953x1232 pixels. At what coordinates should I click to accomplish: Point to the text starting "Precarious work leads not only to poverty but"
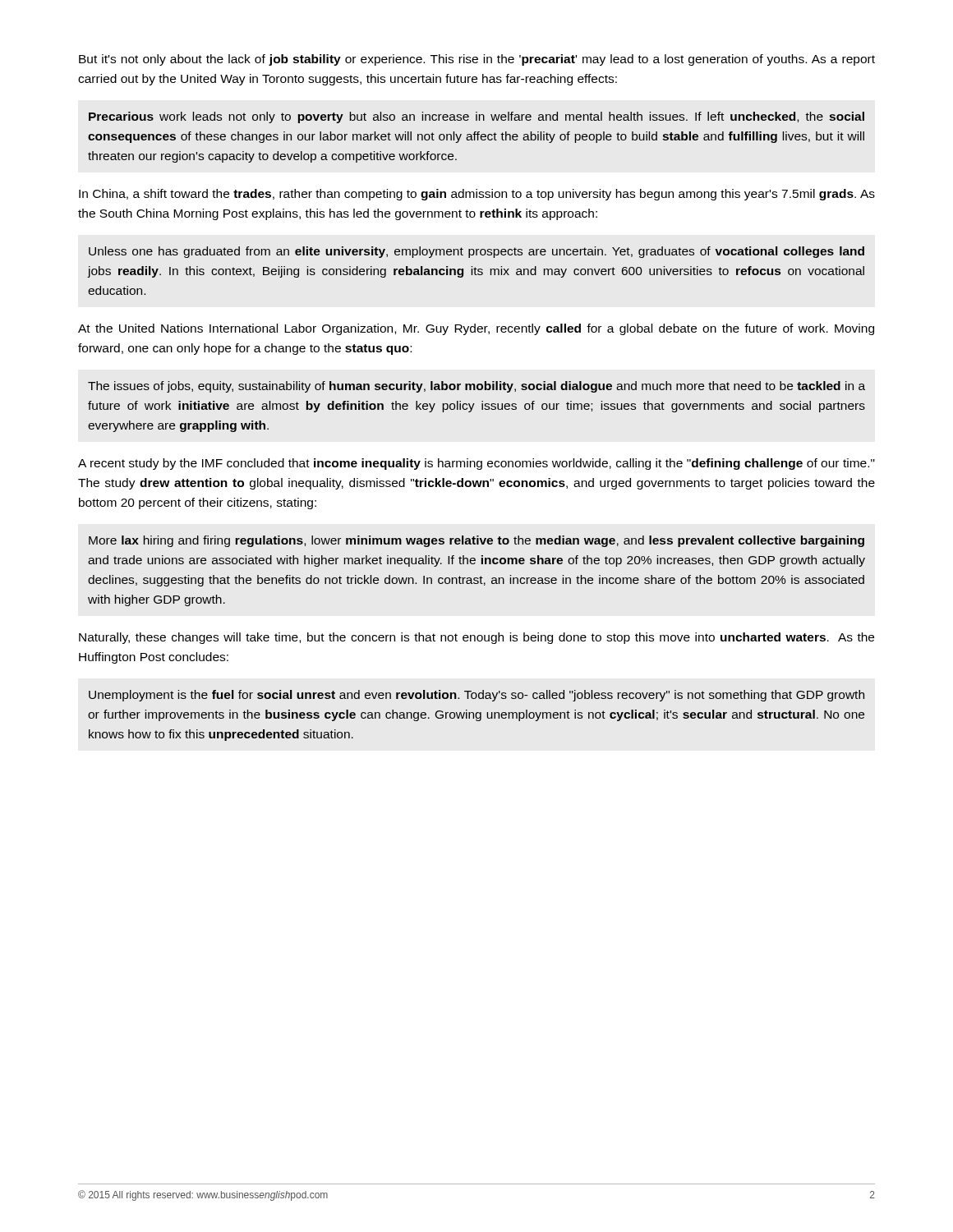tap(476, 136)
